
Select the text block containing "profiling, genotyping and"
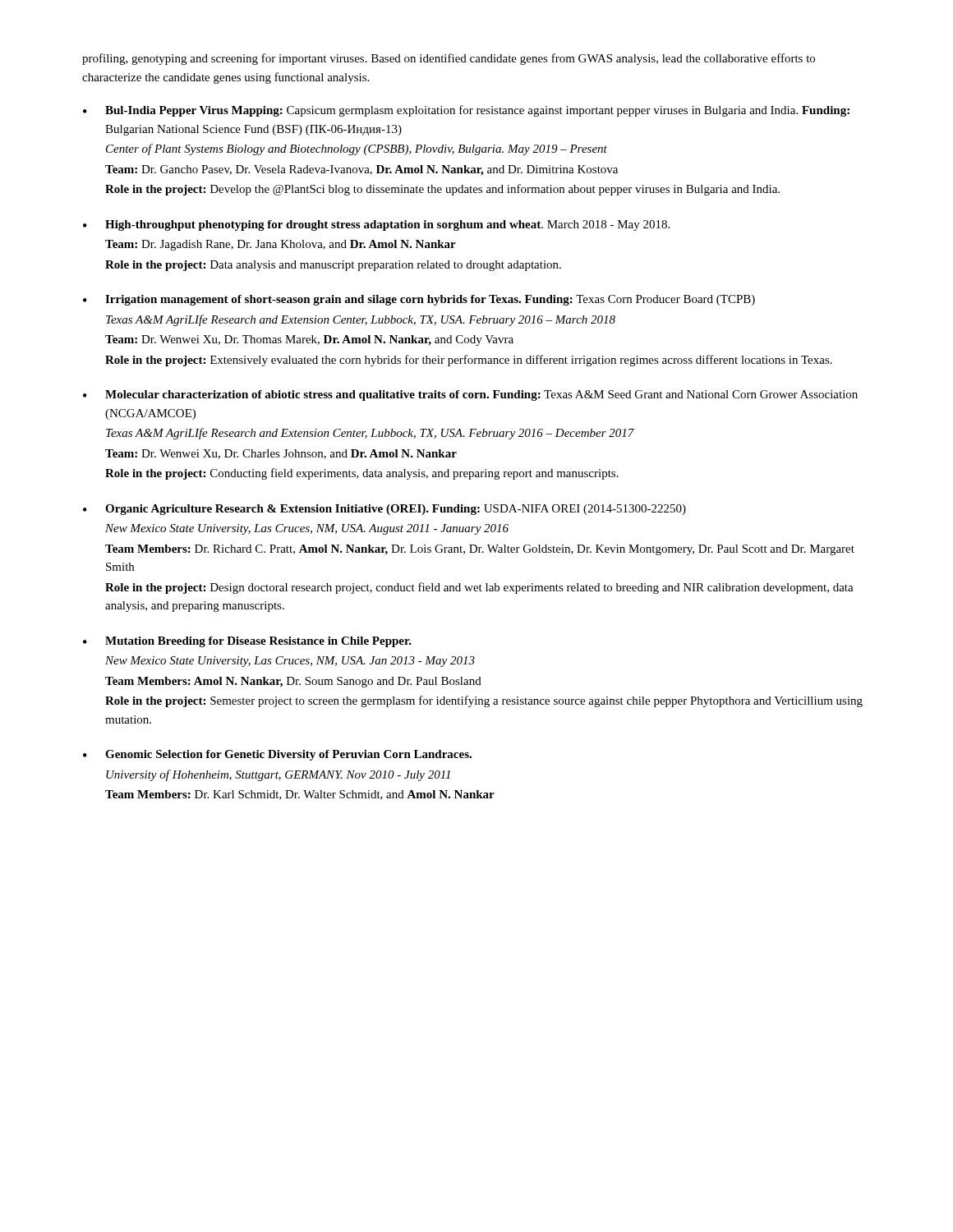pos(449,68)
